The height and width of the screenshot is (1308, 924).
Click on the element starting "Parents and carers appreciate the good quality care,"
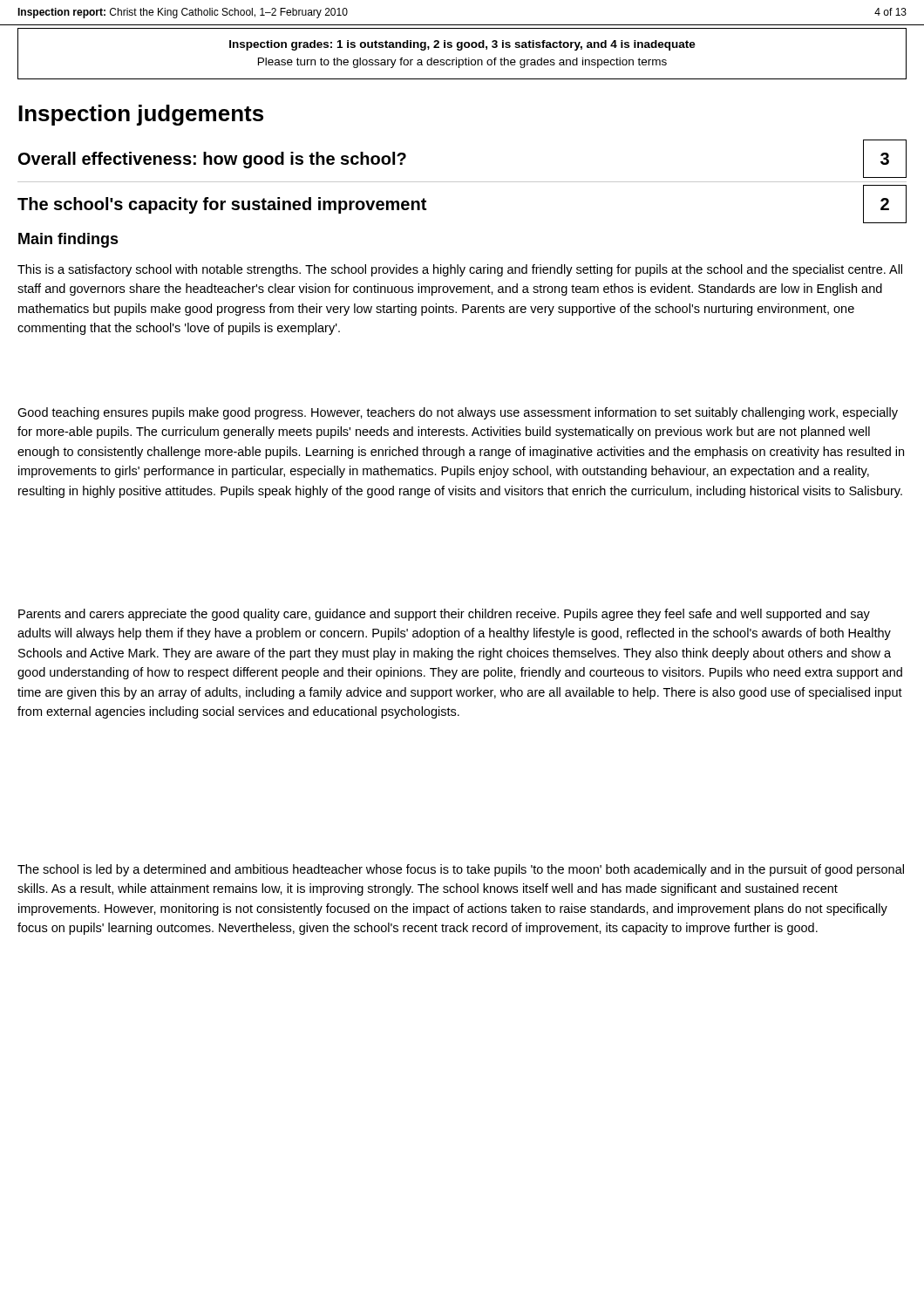point(460,663)
